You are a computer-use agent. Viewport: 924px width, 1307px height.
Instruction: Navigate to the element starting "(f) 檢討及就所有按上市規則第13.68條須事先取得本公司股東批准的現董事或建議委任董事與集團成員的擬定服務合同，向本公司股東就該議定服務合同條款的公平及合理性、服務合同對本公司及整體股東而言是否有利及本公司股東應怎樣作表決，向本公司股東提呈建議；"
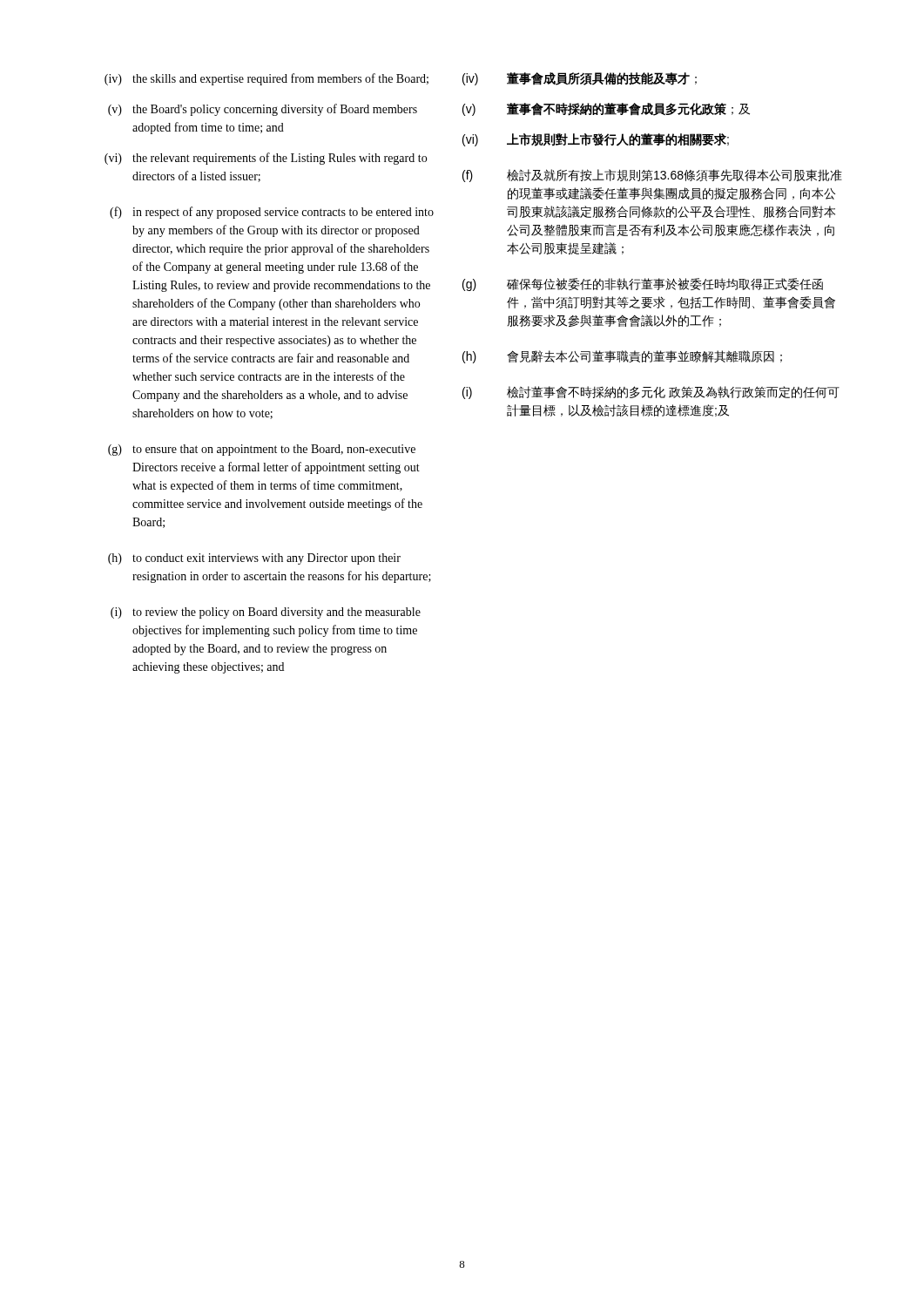(x=653, y=212)
